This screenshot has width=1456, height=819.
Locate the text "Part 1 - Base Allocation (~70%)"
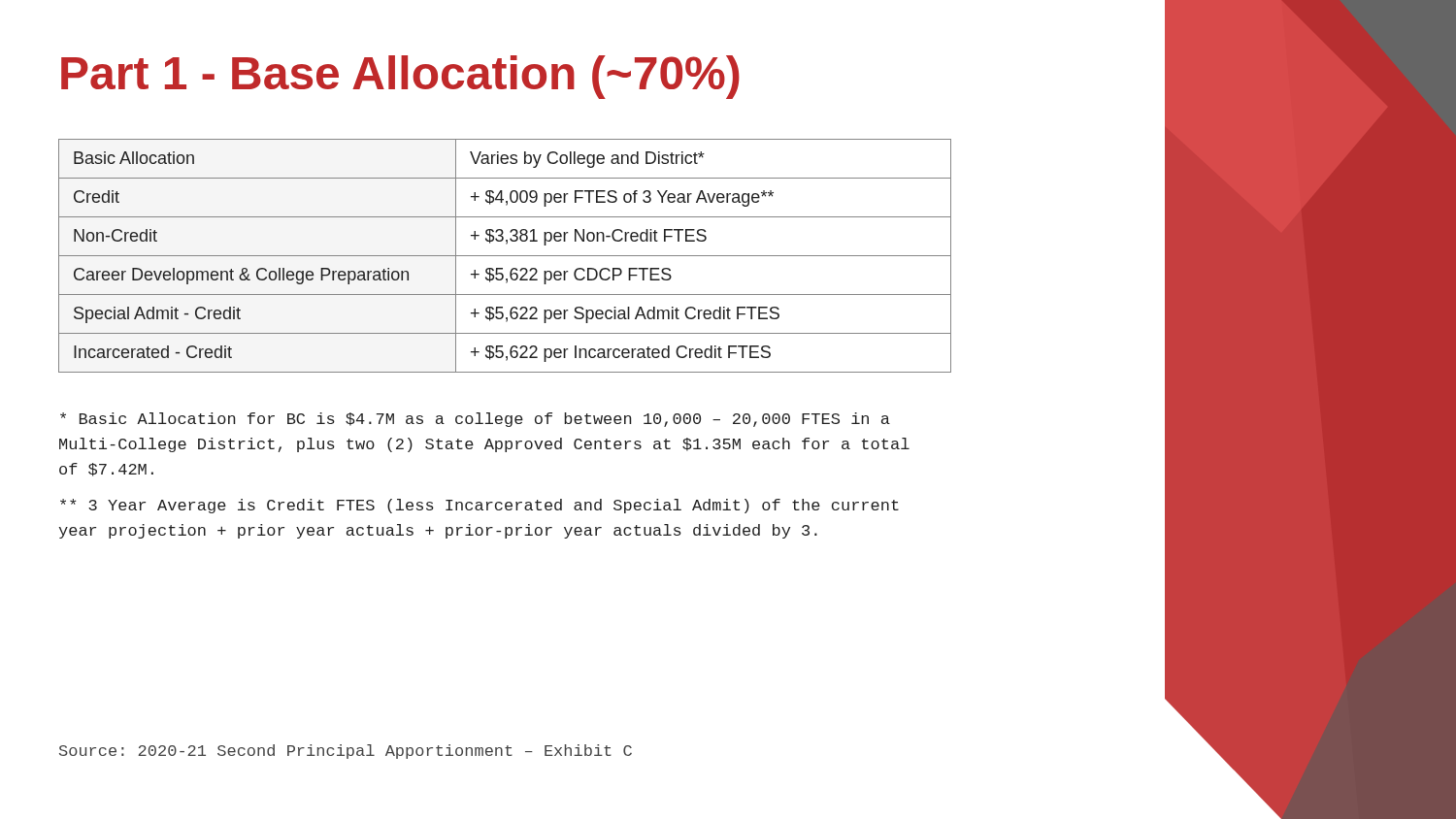point(400,74)
